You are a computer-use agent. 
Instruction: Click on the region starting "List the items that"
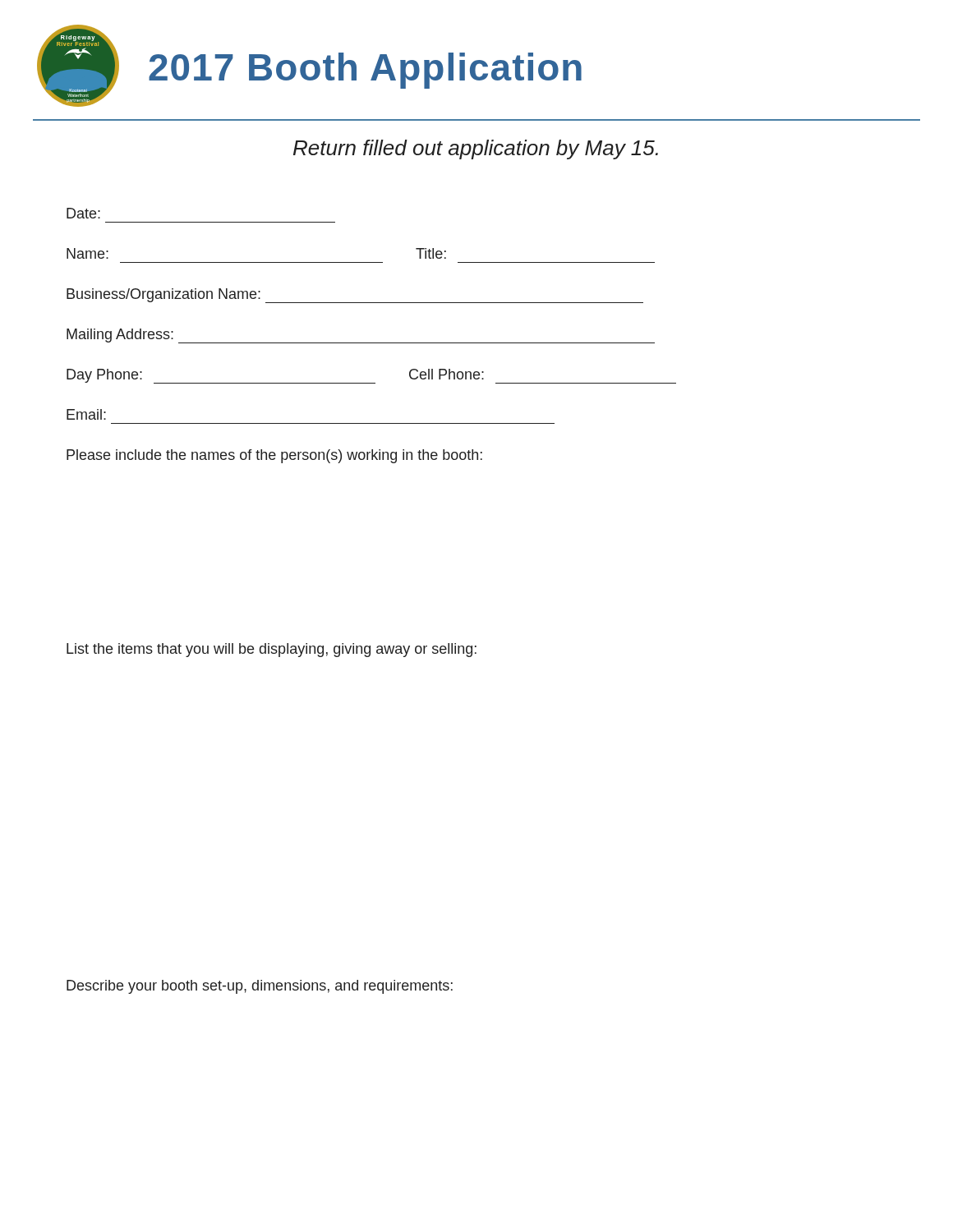pyautogui.click(x=272, y=649)
